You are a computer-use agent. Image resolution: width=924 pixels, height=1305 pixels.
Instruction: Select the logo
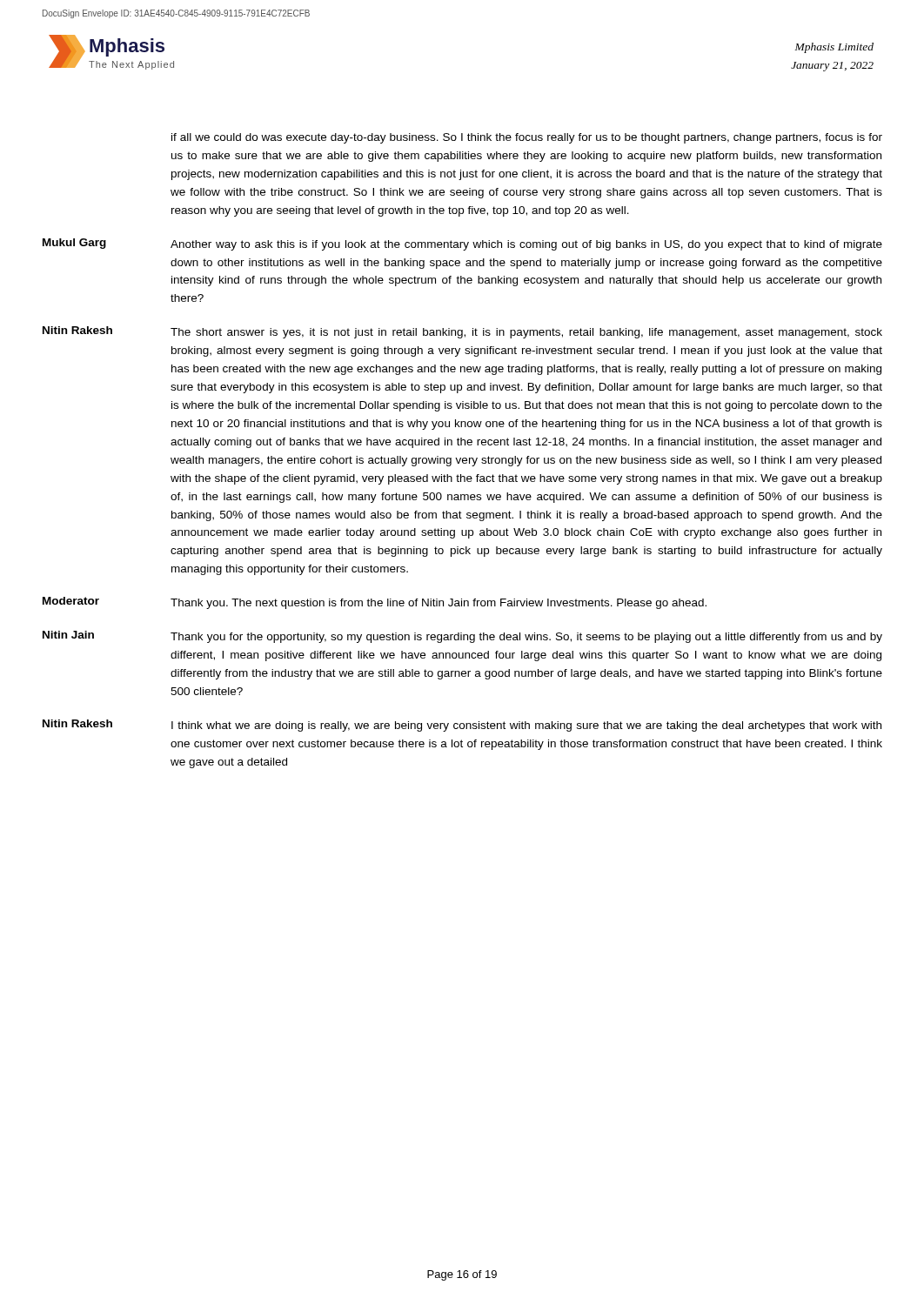(x=109, y=53)
